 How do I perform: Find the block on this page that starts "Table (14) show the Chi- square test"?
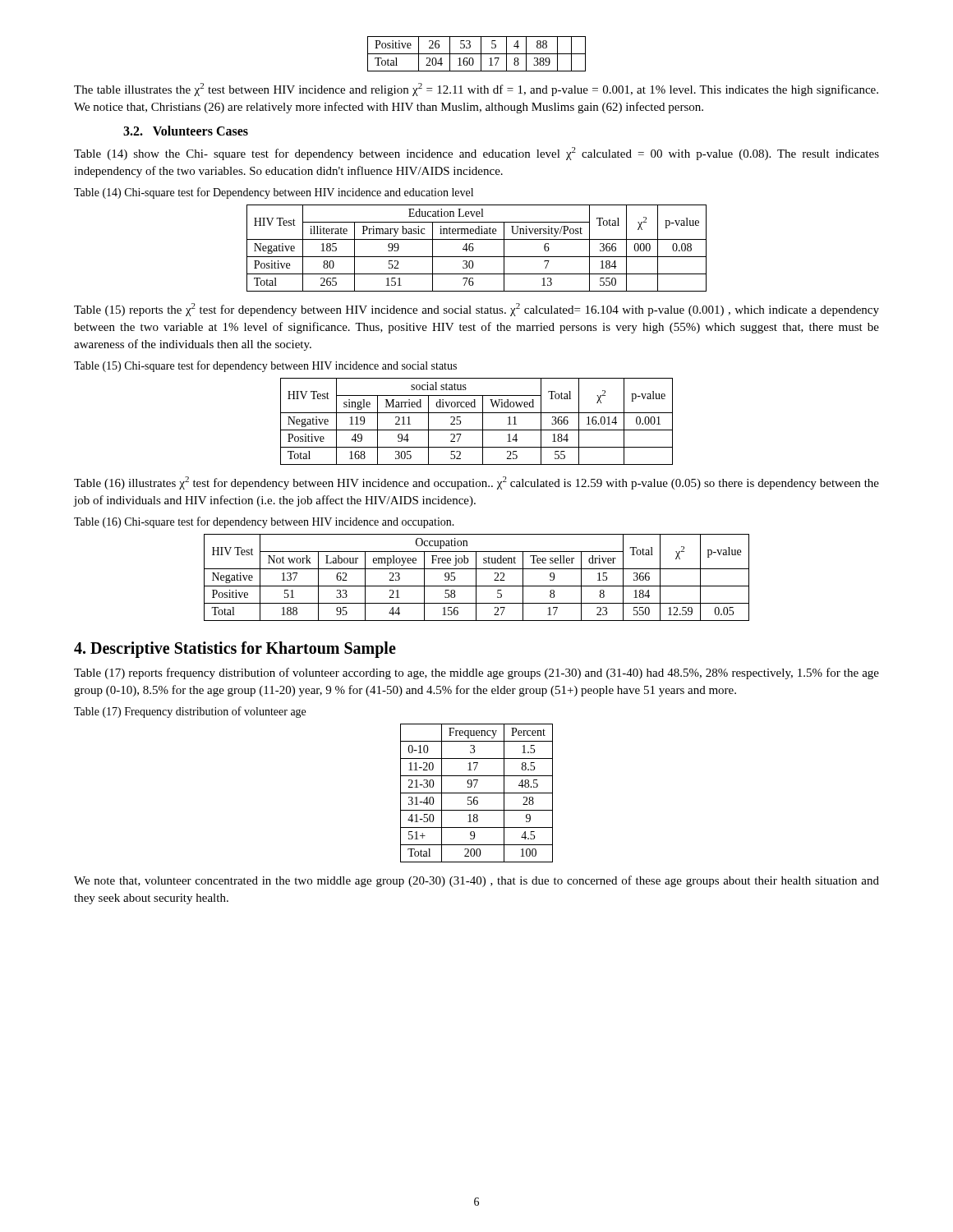pyautogui.click(x=476, y=162)
